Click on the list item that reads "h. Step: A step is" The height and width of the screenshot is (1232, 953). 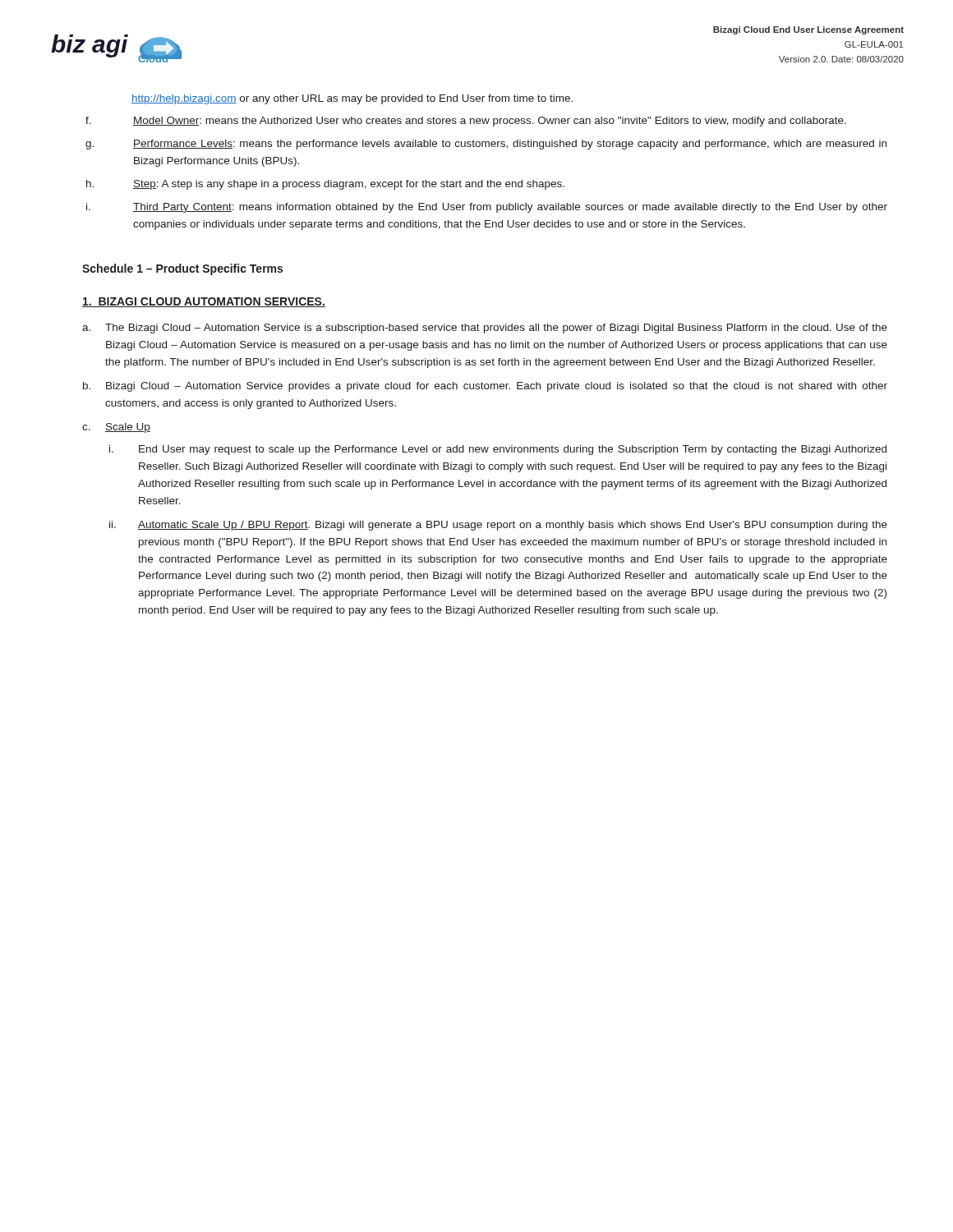(x=485, y=184)
